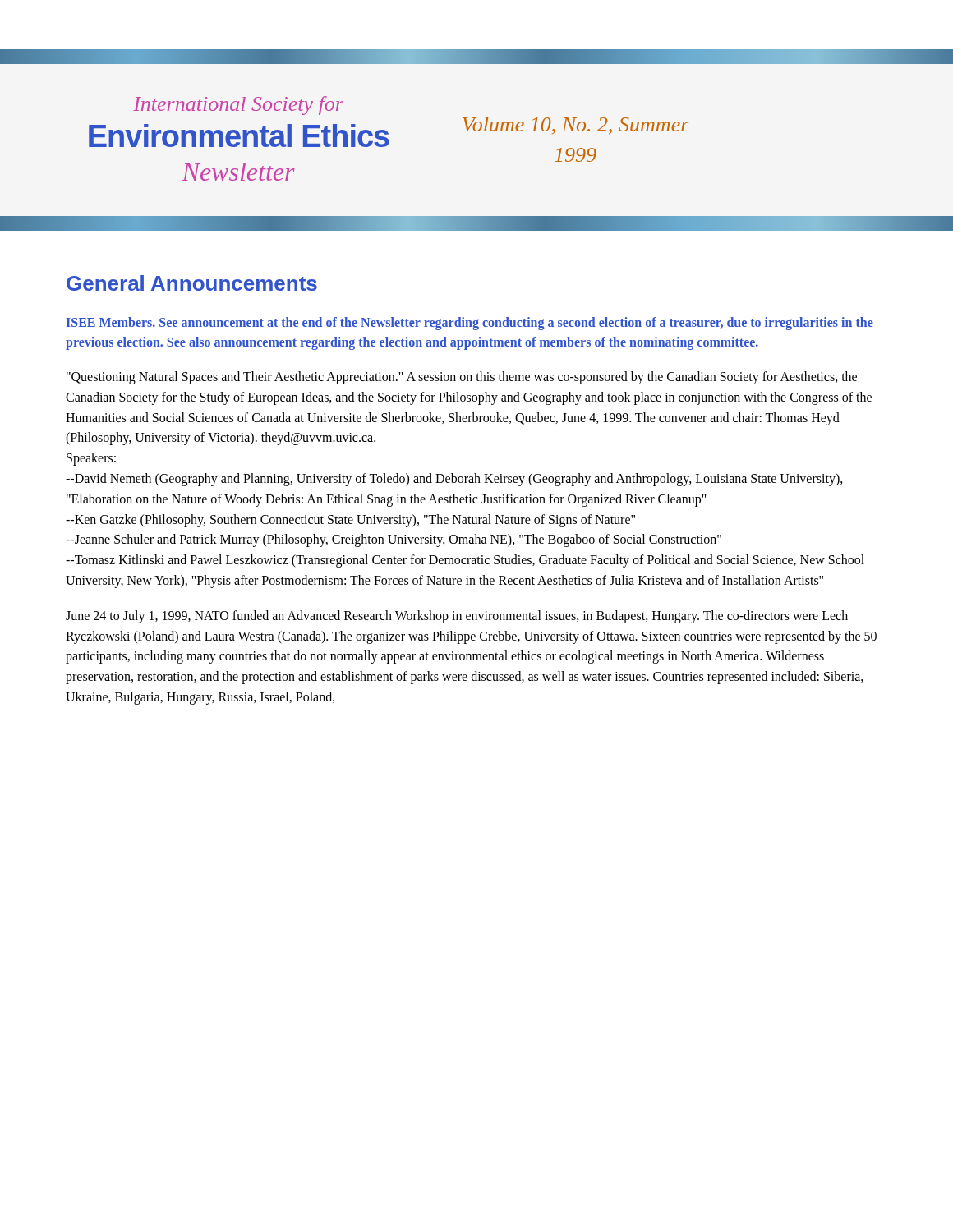
Task: Find the text block with the text "ISEE Members. See announcement"
Action: point(469,332)
